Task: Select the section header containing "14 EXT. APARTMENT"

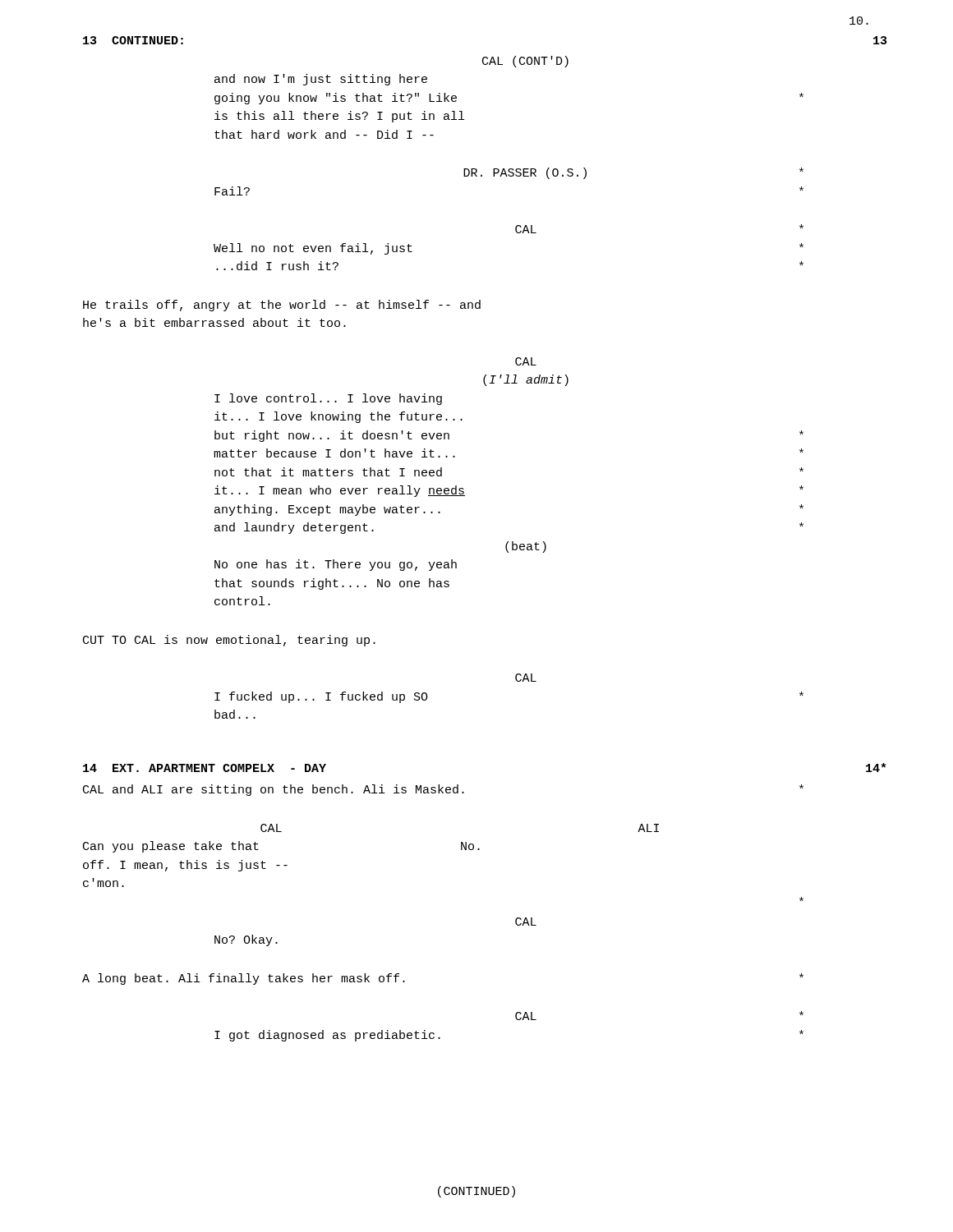Action: (123, 768)
